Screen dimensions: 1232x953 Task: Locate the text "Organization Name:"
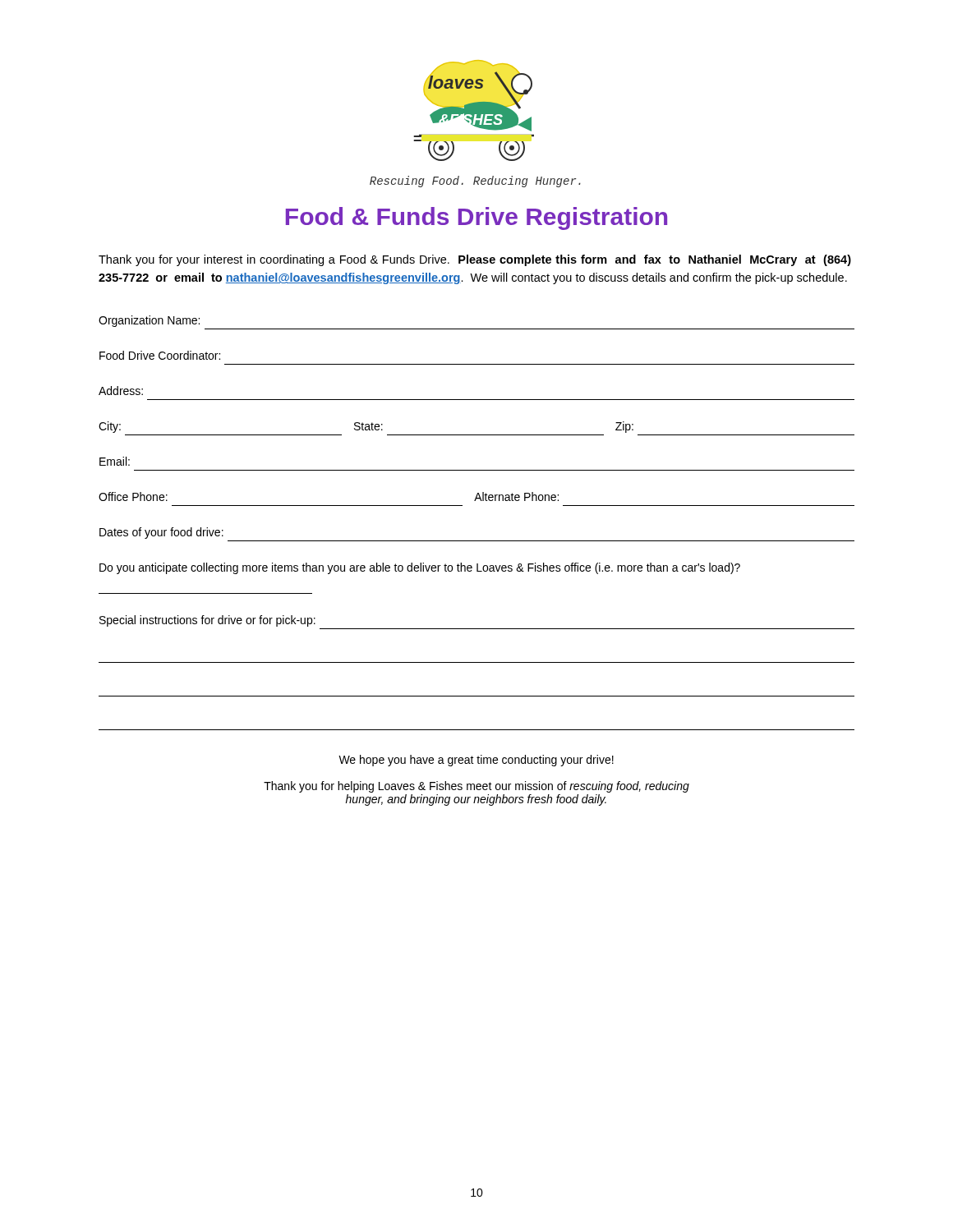click(476, 321)
